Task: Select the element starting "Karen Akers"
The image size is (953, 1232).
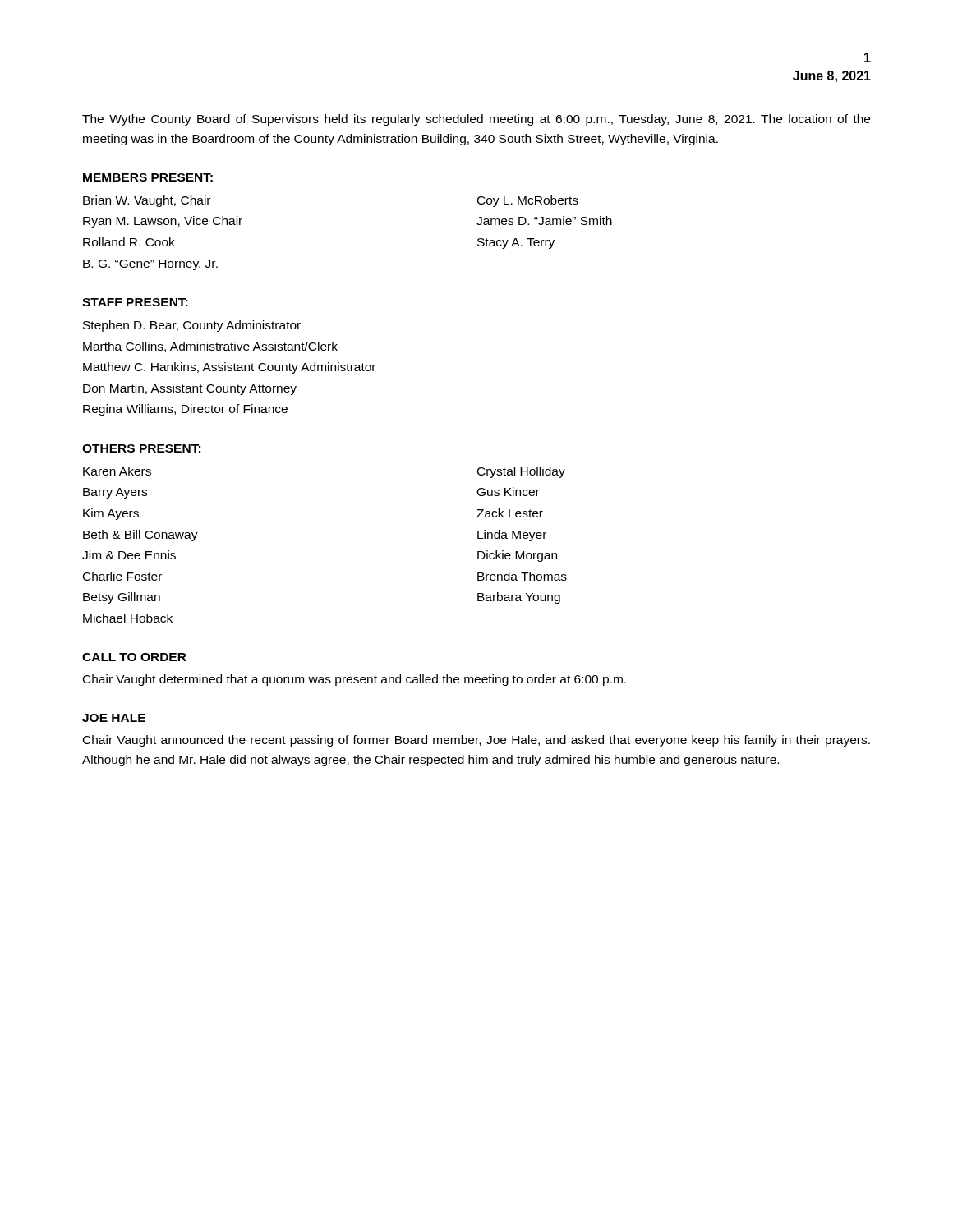Action: tap(117, 471)
